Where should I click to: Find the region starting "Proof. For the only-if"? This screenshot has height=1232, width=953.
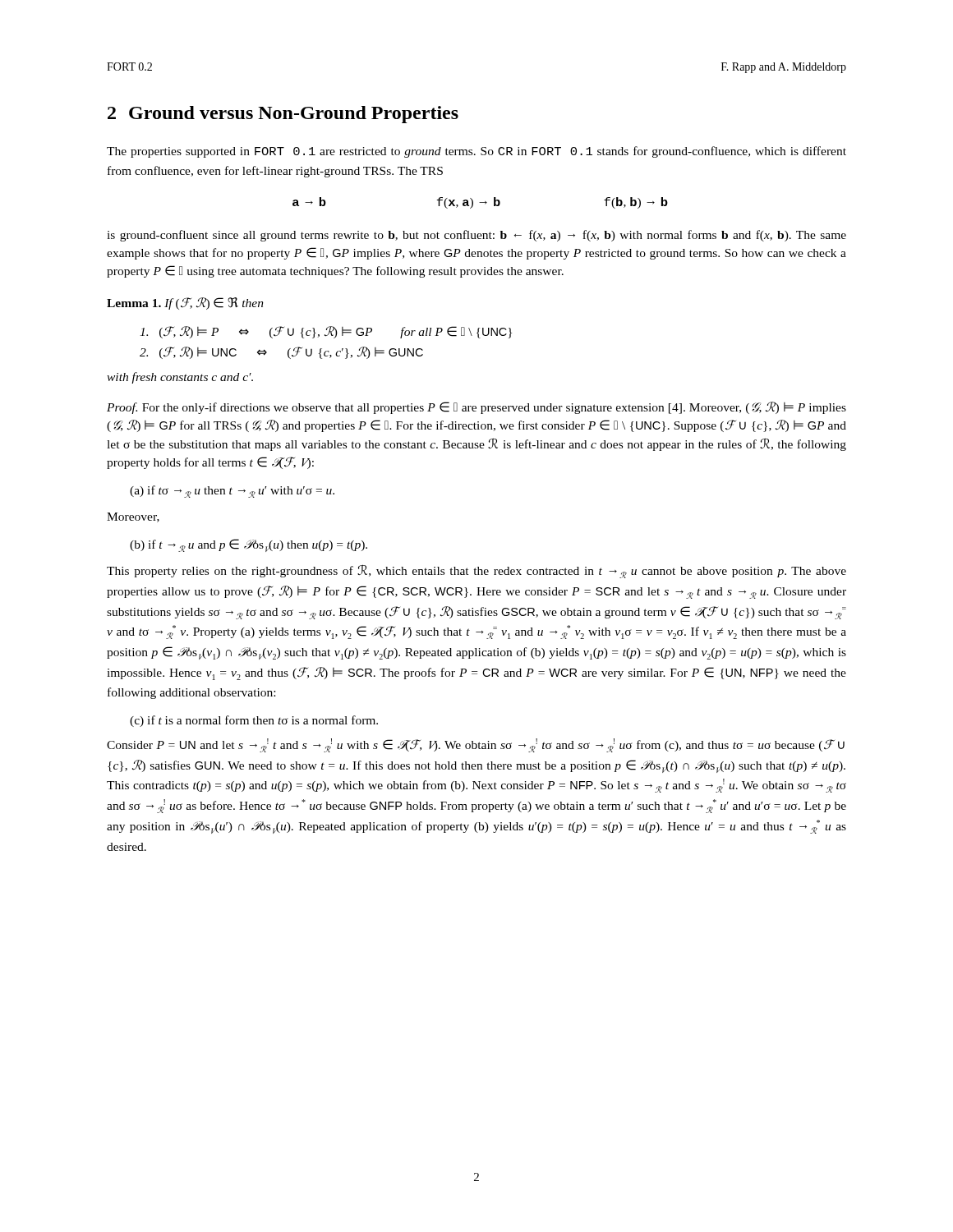click(476, 435)
